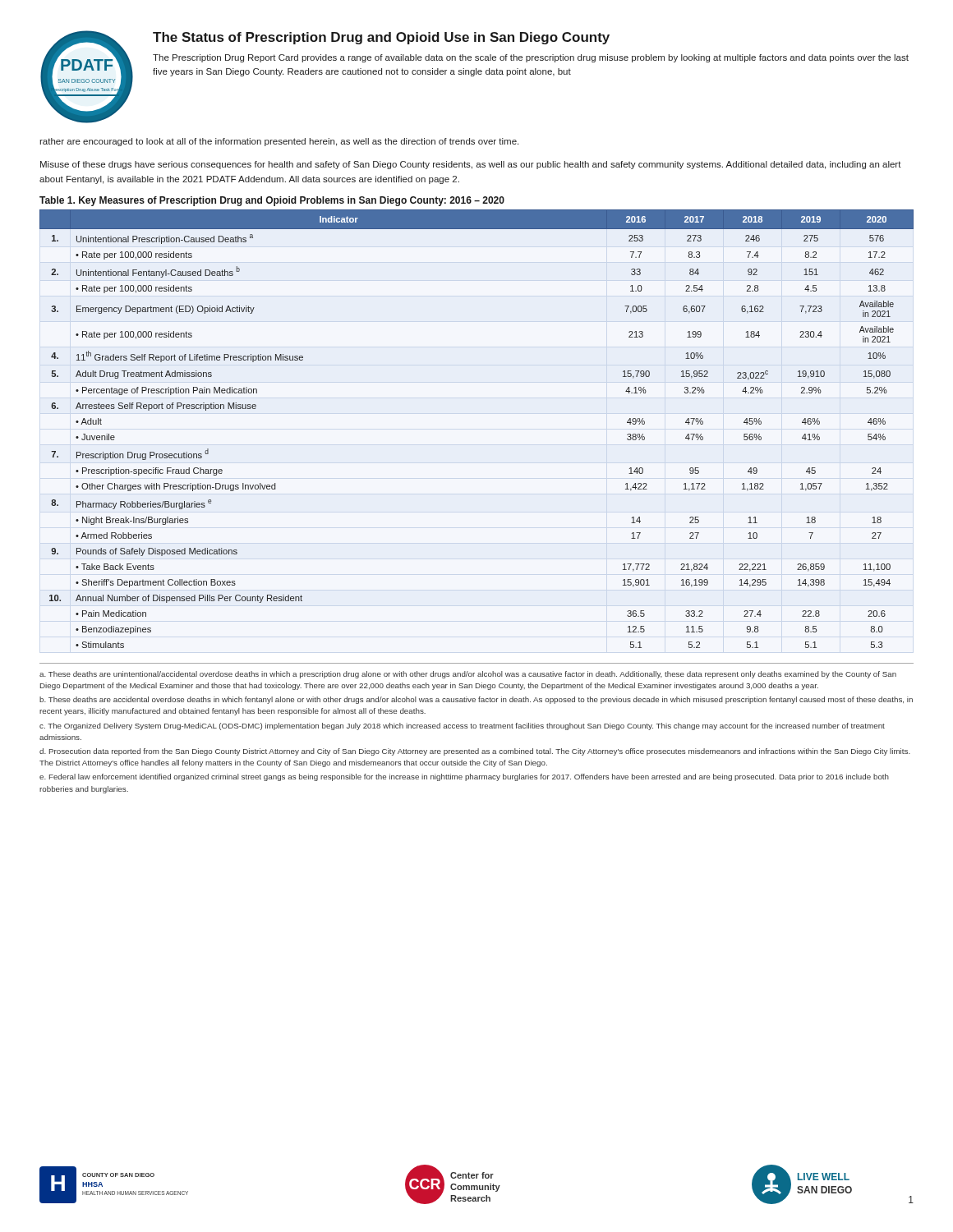Find the block on this page that starts "e. Federal law enforcement identified organized"
953x1232 pixels.
coord(464,783)
